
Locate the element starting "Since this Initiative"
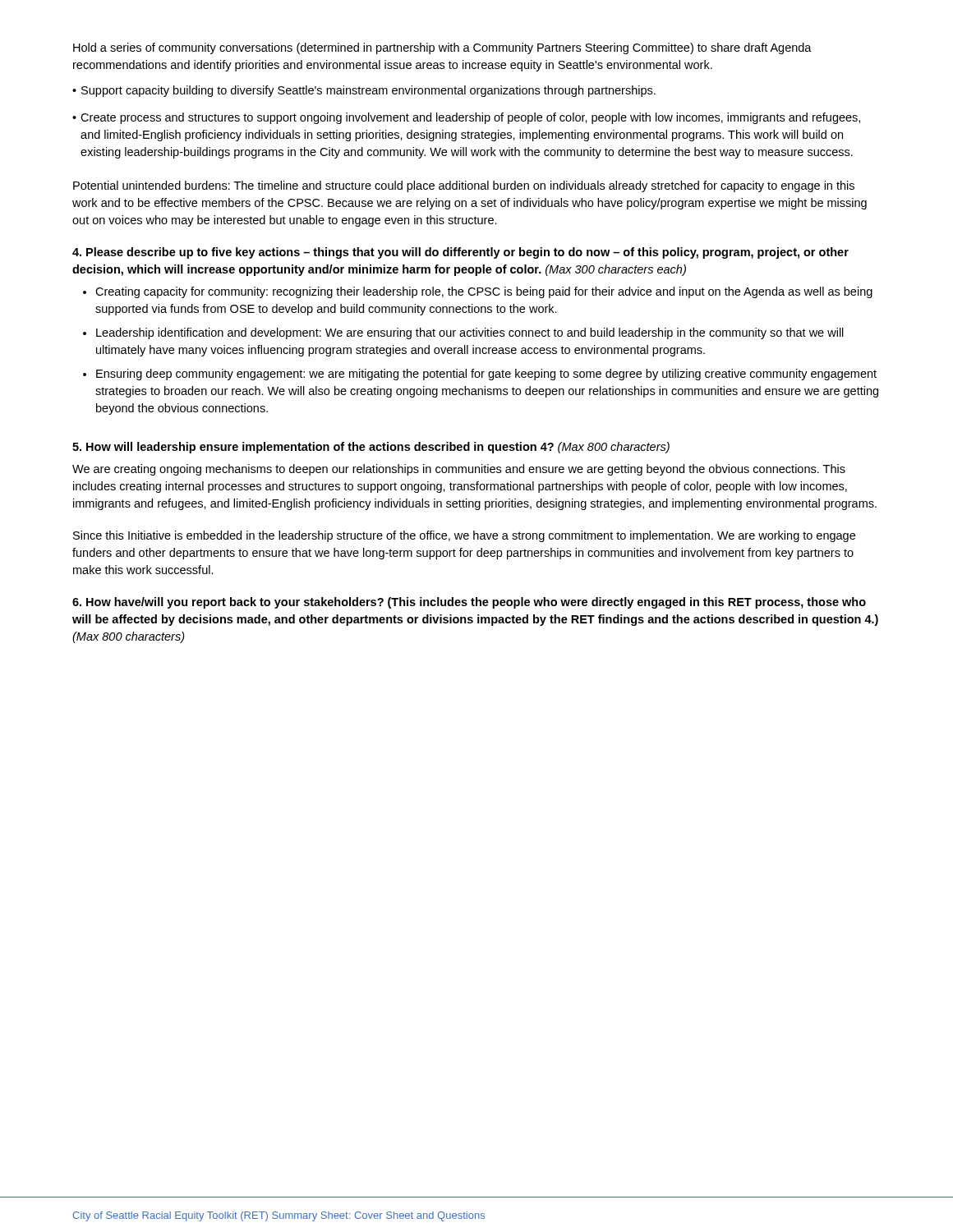(x=476, y=553)
